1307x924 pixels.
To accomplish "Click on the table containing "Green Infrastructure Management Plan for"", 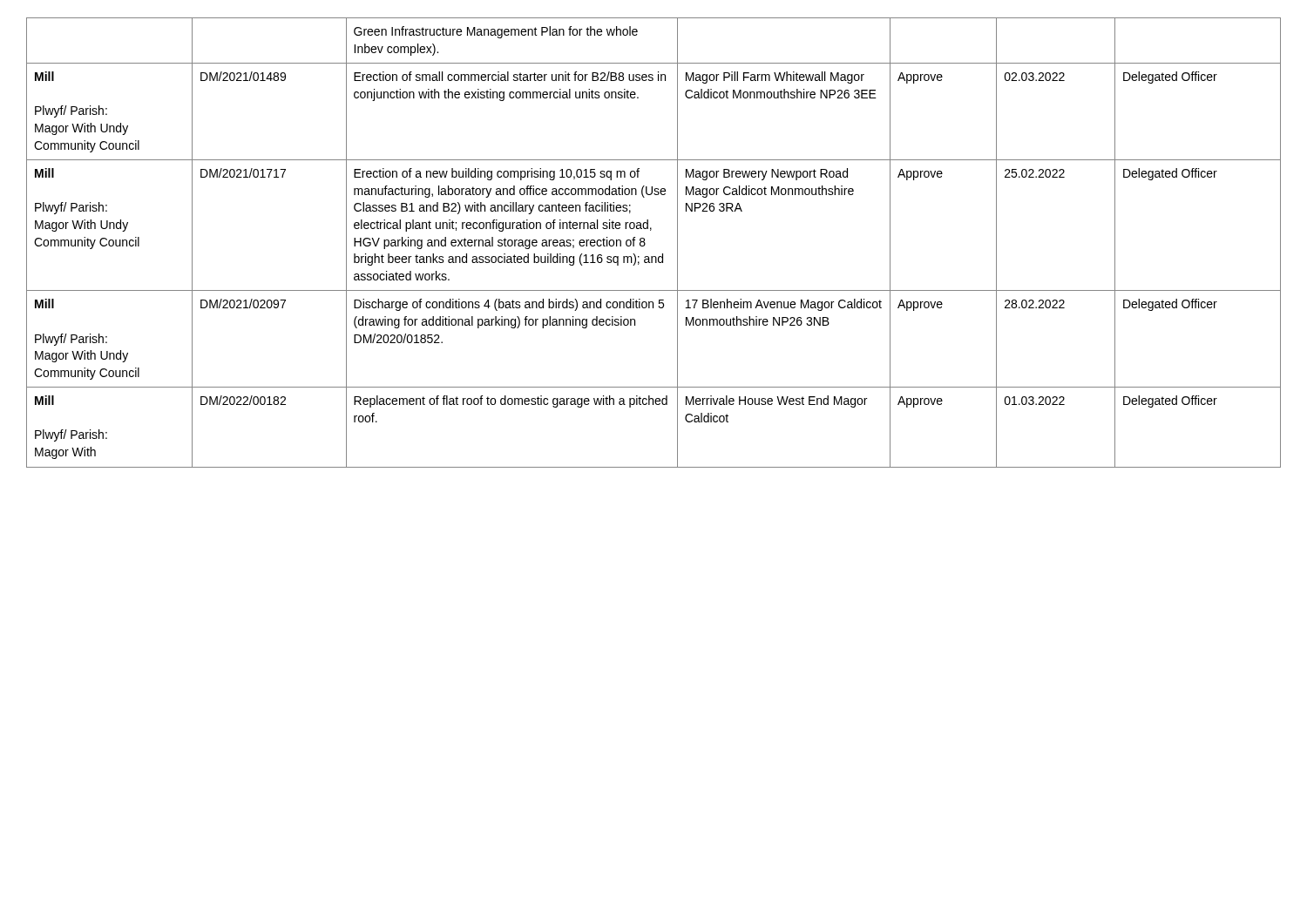I will [654, 242].
